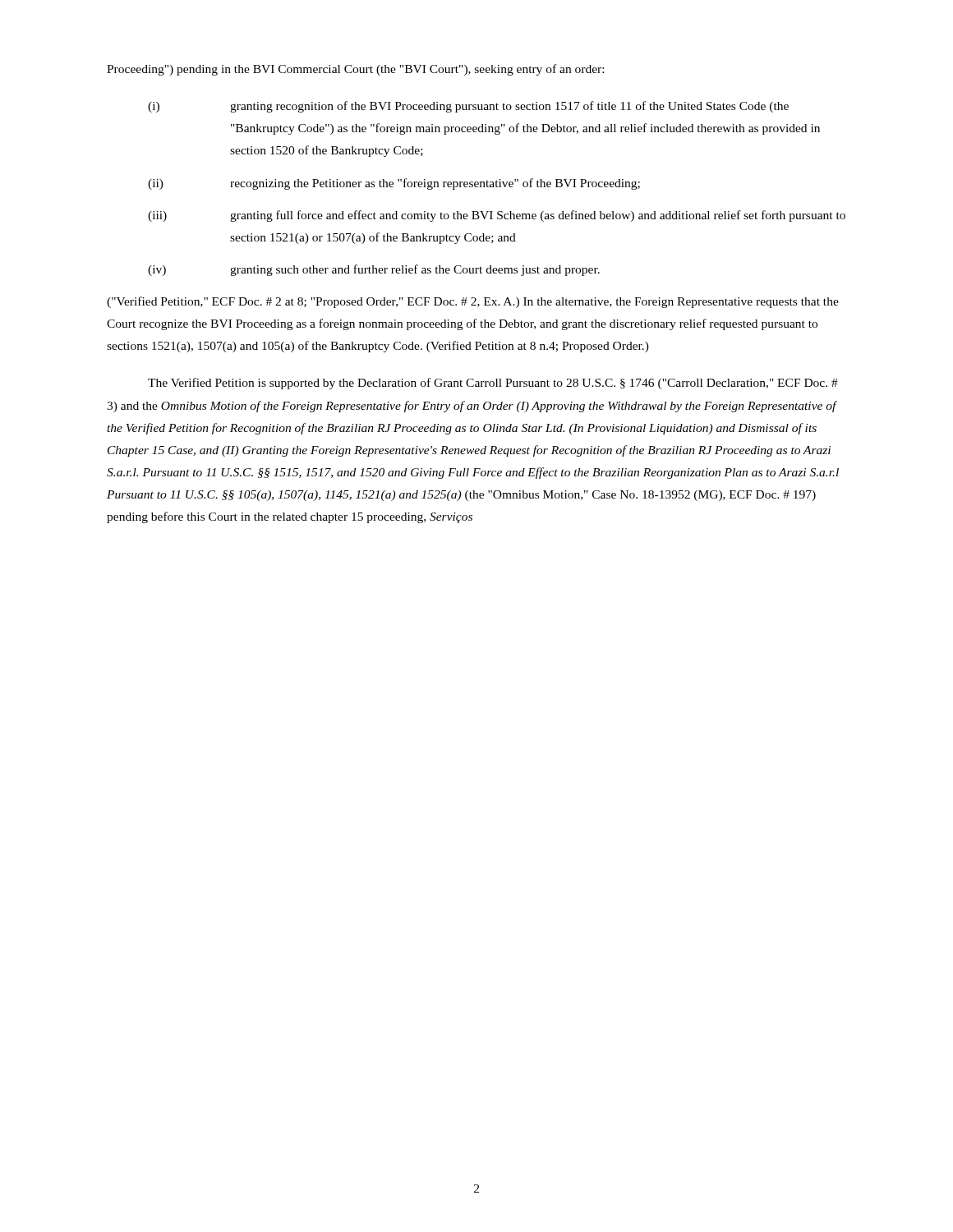The image size is (953, 1232).
Task: Locate the text block starting "Proceeding") pending in the"
Action: click(356, 69)
